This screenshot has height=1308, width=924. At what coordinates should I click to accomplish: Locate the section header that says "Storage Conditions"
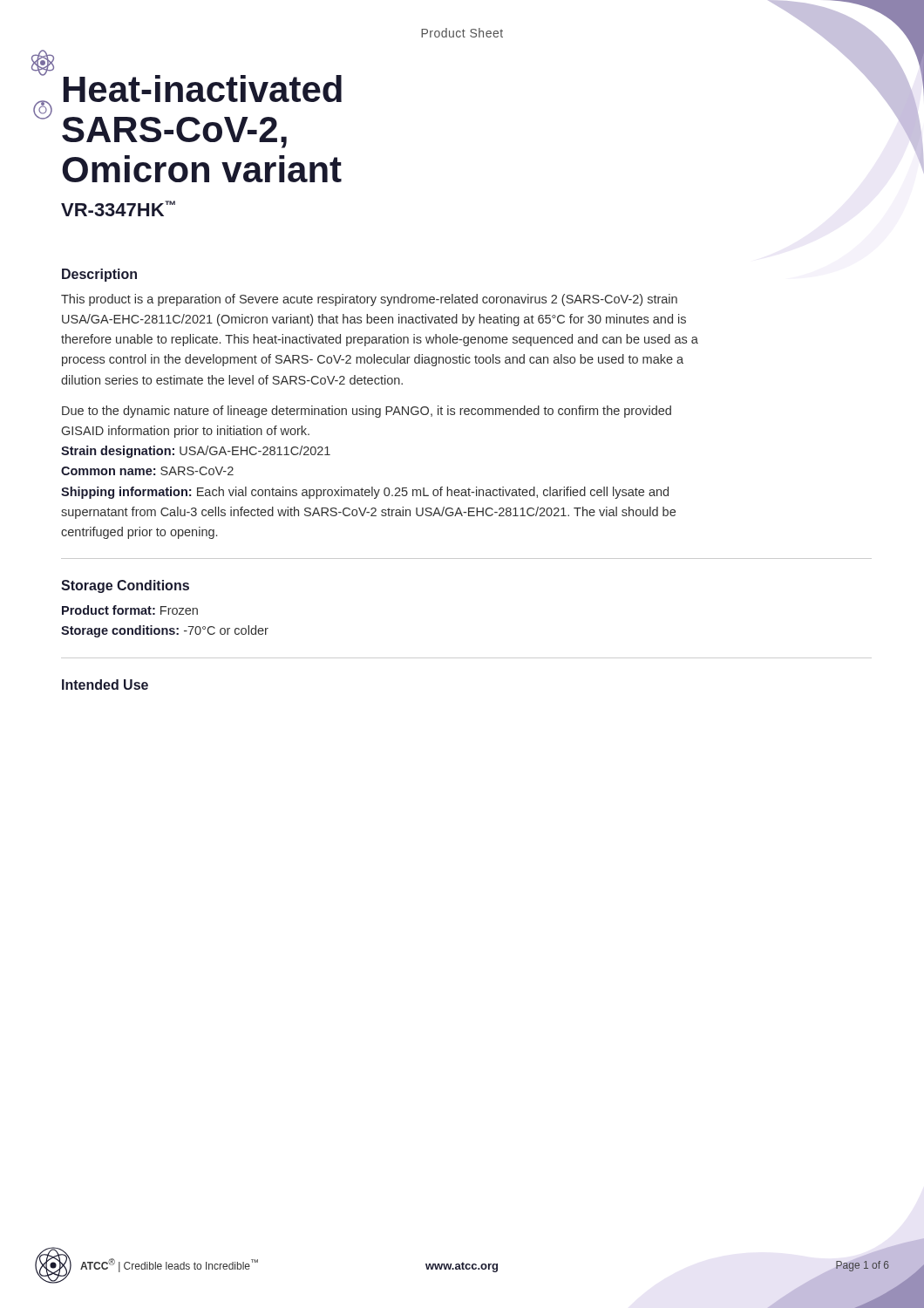tap(125, 586)
